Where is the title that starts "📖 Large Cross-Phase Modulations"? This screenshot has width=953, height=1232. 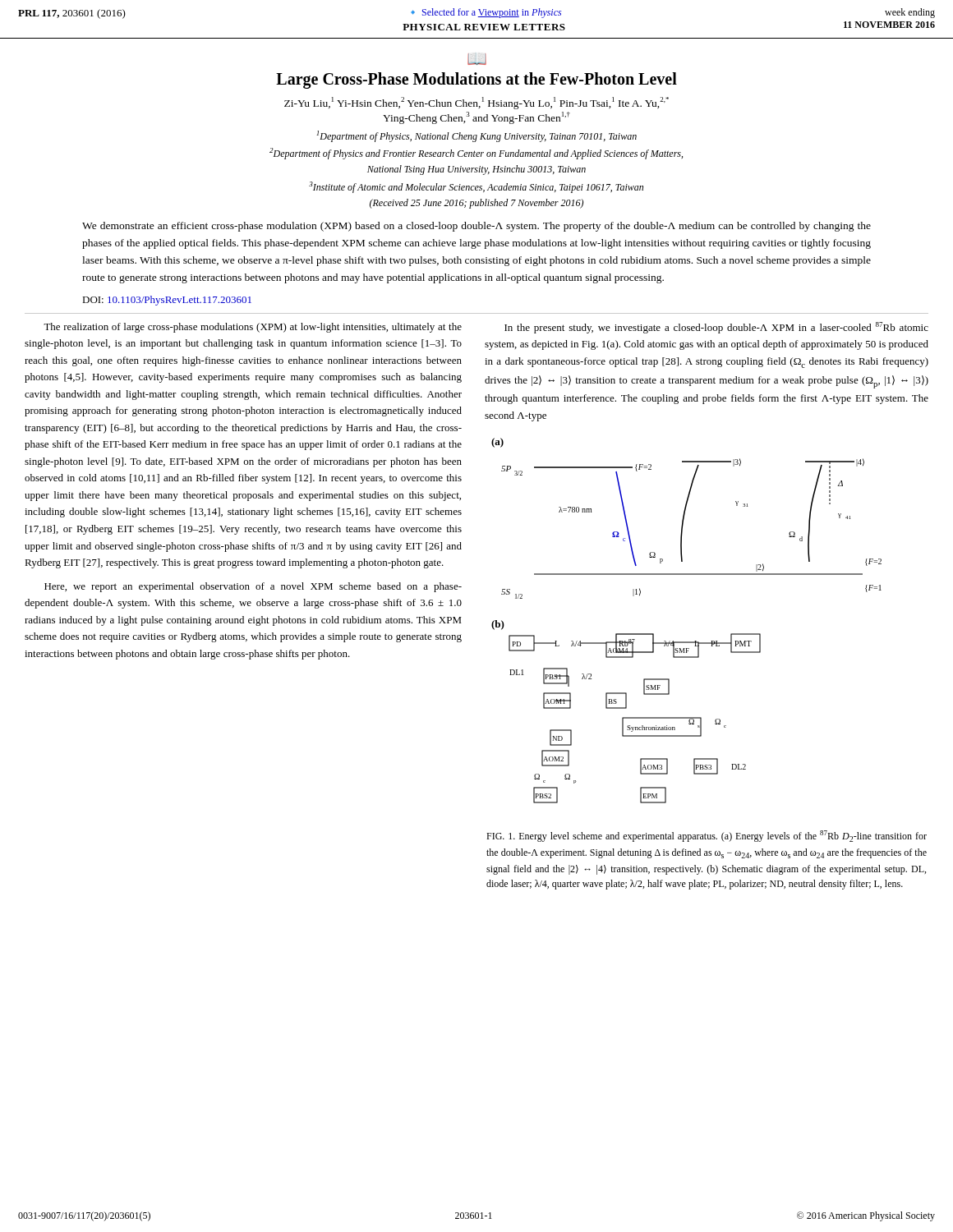[x=476, y=69]
